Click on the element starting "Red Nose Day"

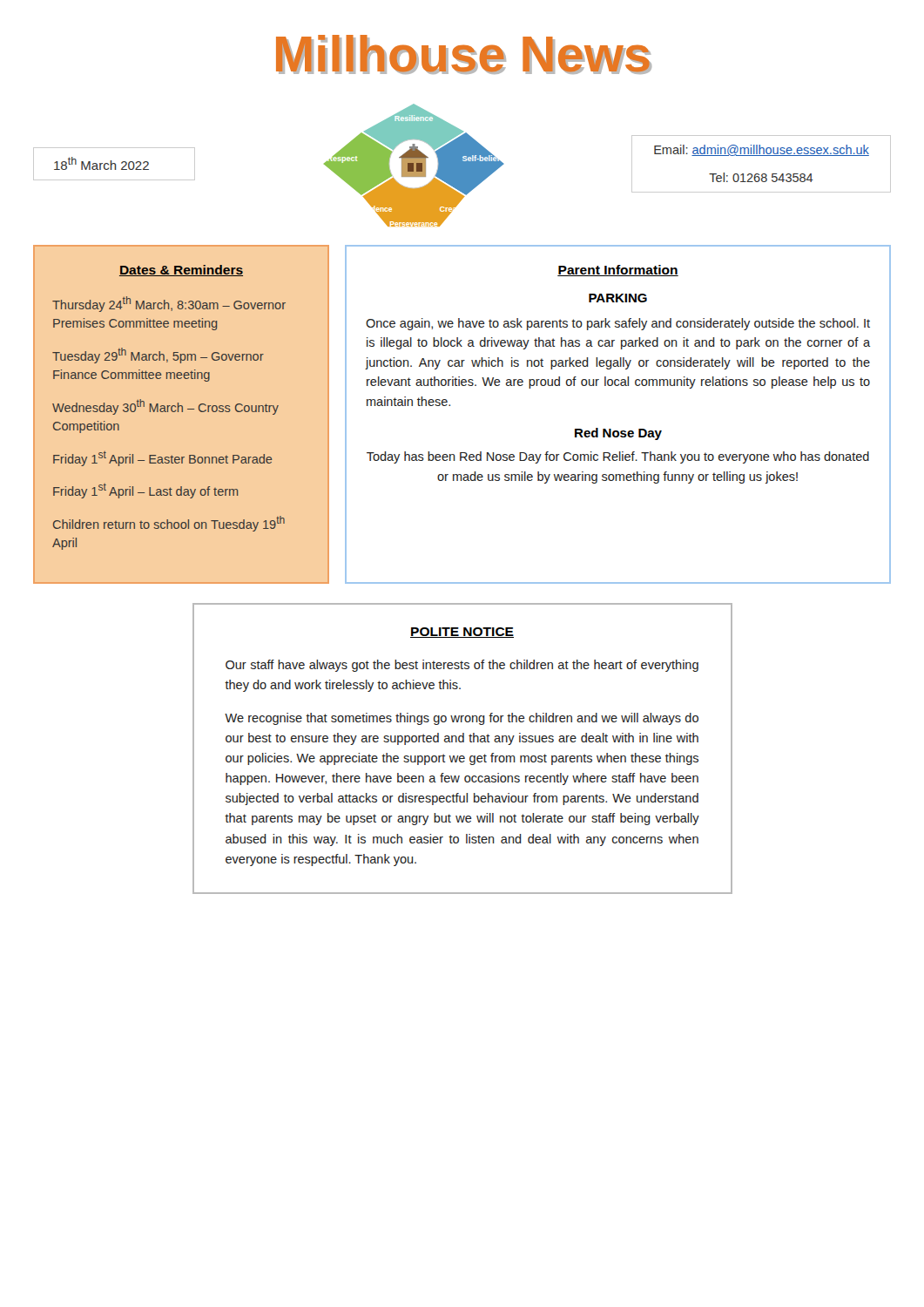click(x=618, y=433)
